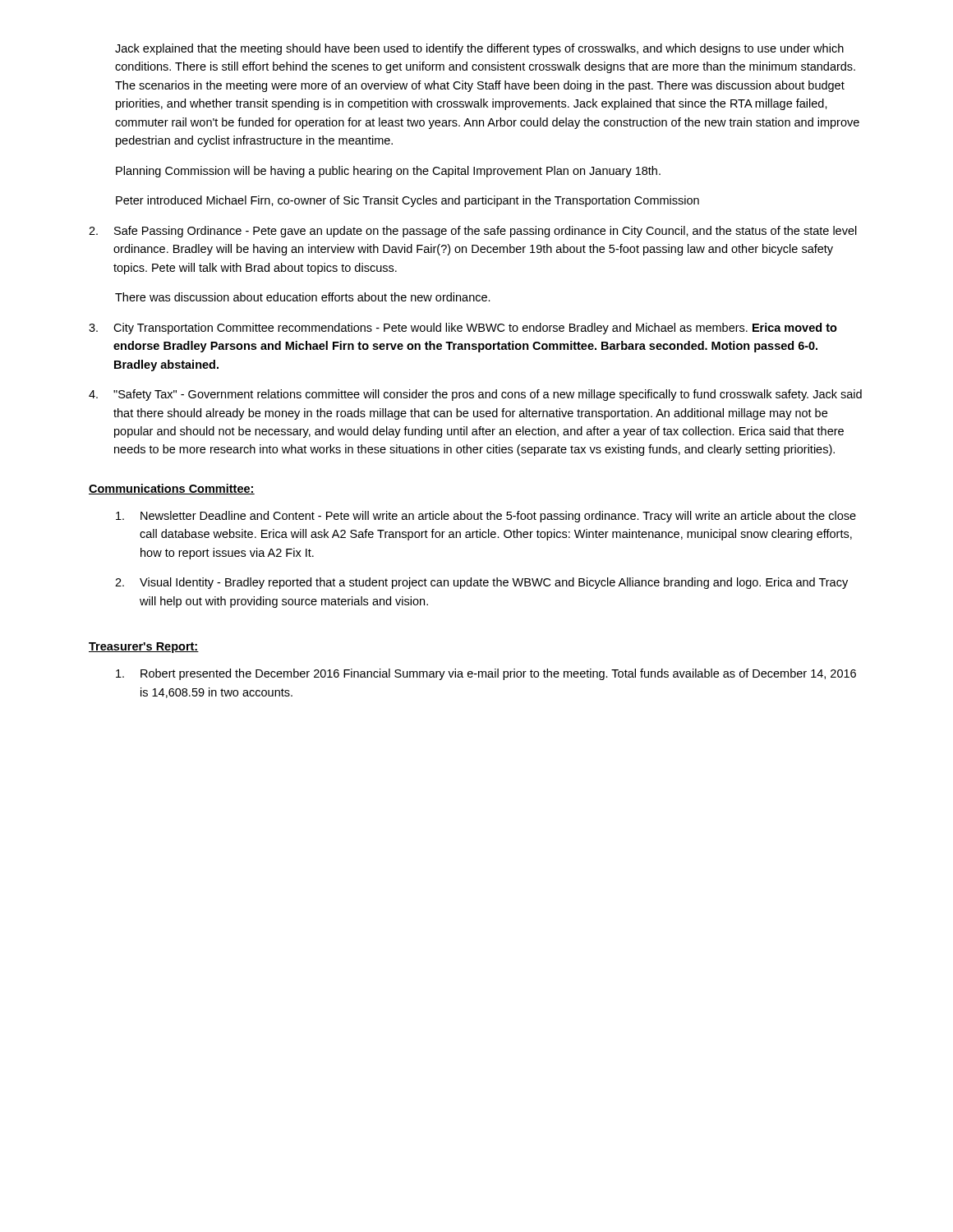The height and width of the screenshot is (1232, 953).
Task: Locate the region starting "Peter introduced Michael Firn, co-owner of"
Action: (407, 201)
